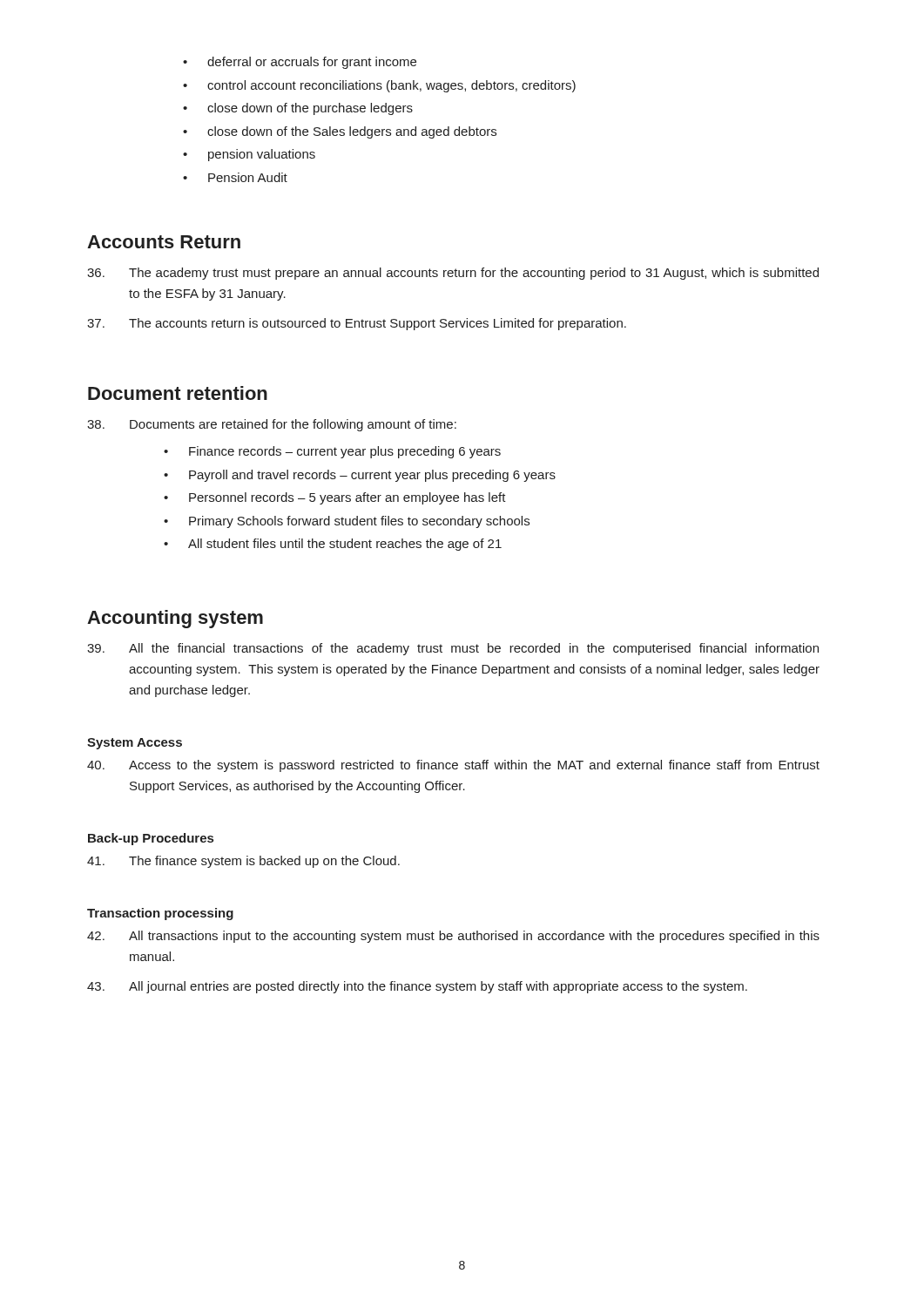Locate the block starting "All transactions input to the"
Image resolution: width=924 pixels, height=1307 pixels.
(x=453, y=946)
